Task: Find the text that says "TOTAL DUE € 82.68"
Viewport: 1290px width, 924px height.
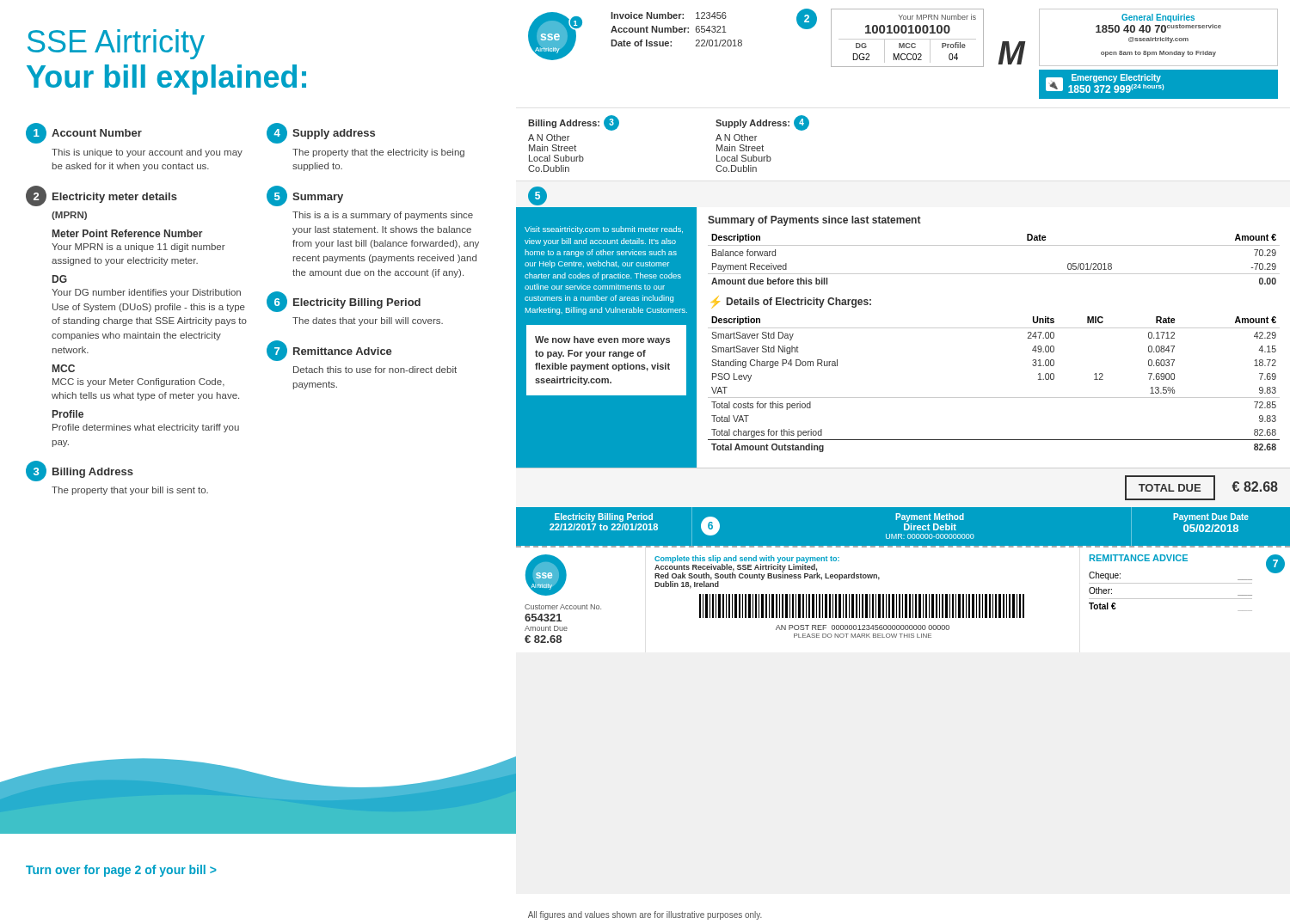Action: [x=1201, y=488]
